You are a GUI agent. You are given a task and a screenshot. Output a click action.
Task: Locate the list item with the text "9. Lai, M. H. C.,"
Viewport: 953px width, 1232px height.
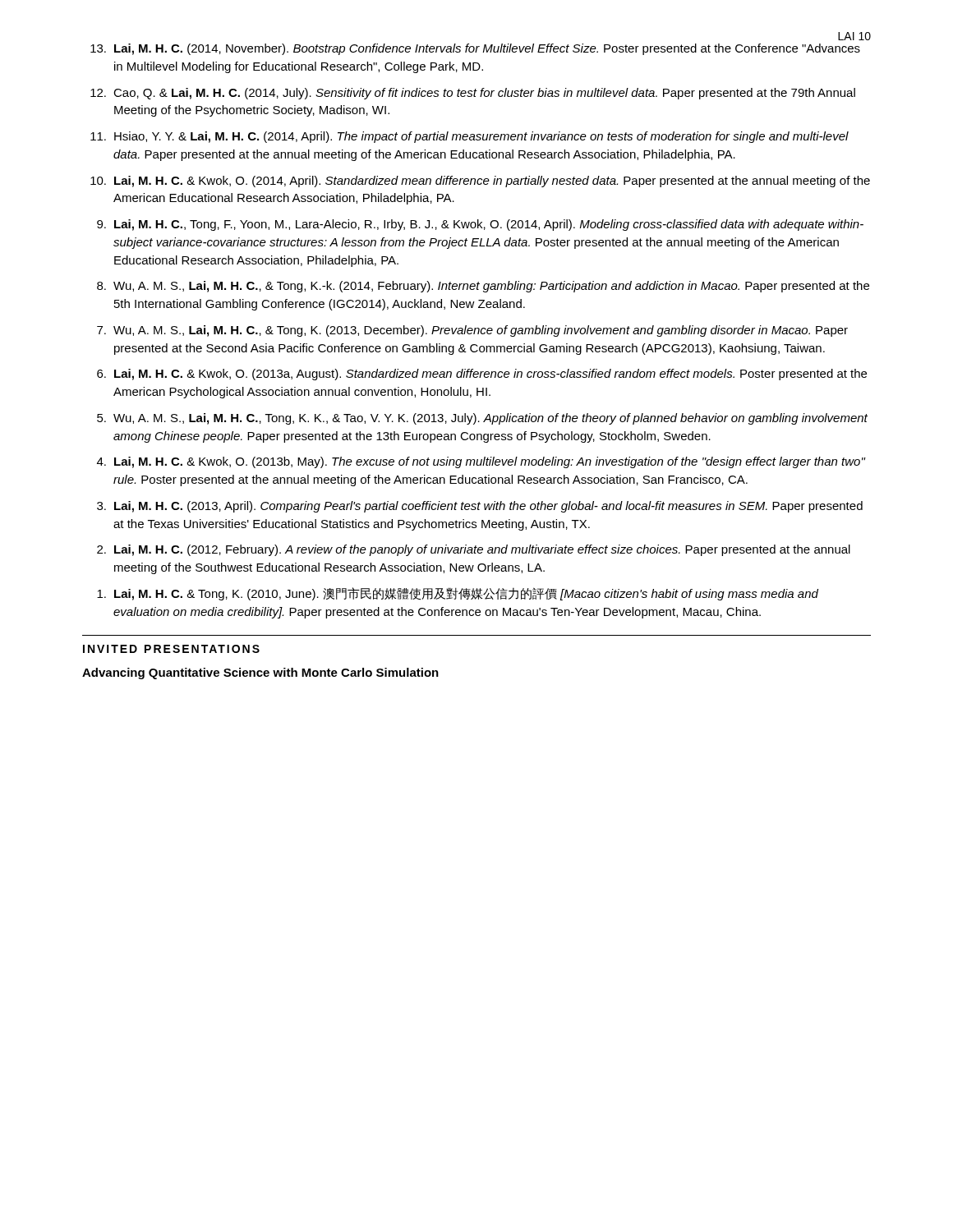pyautogui.click(x=476, y=242)
